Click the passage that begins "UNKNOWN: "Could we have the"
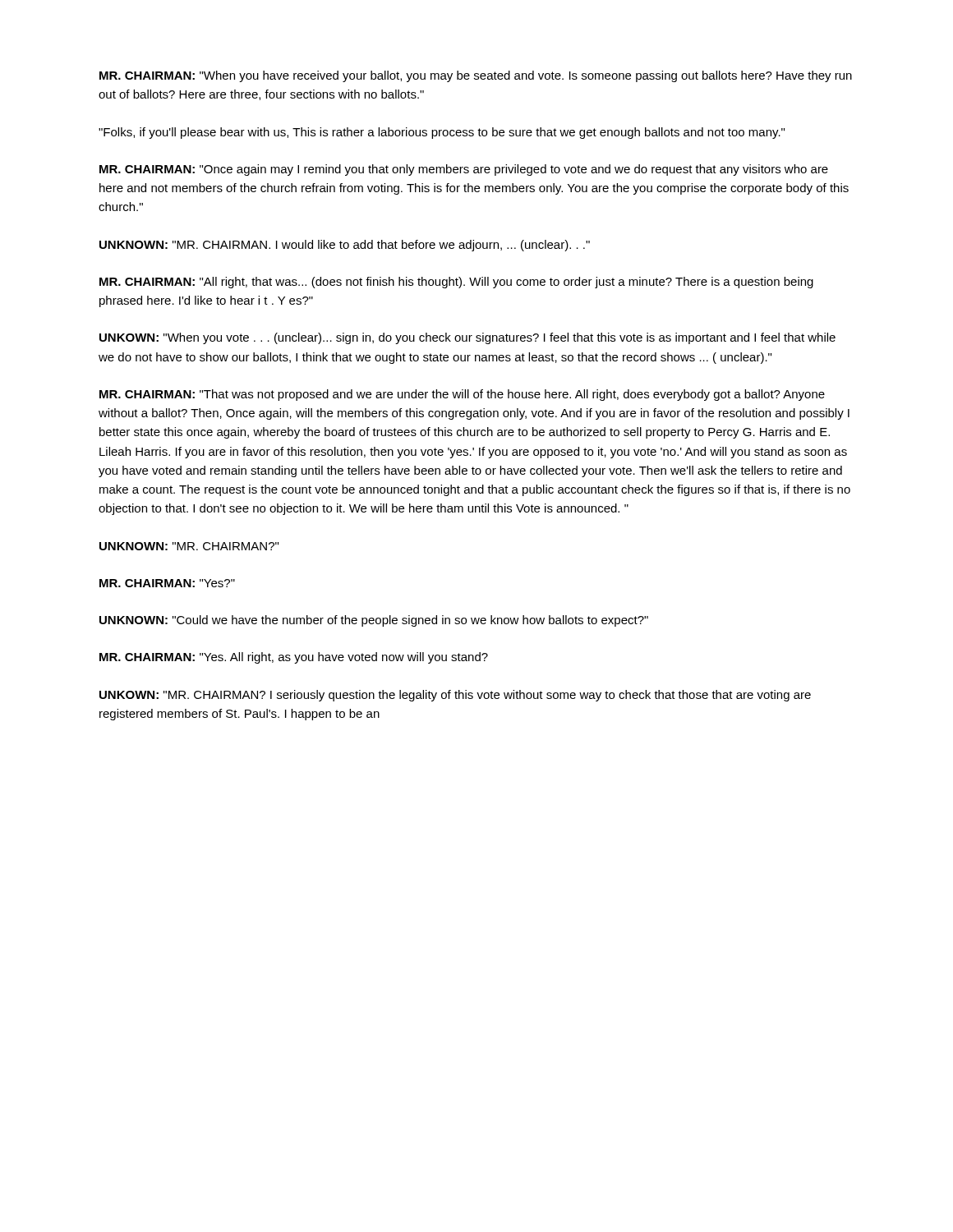The width and height of the screenshot is (953, 1232). pyautogui.click(x=374, y=620)
